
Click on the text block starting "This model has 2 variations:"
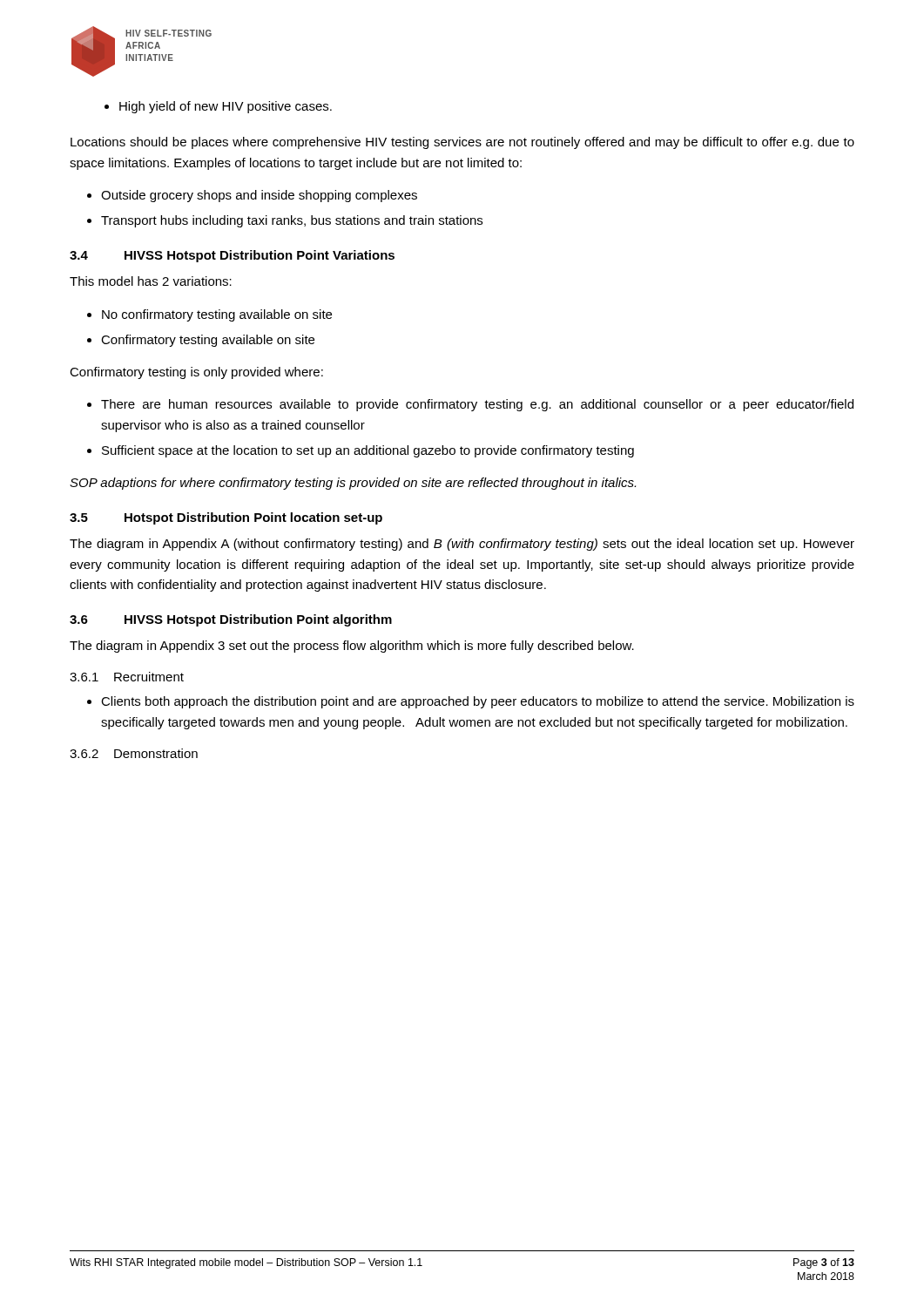(x=151, y=281)
